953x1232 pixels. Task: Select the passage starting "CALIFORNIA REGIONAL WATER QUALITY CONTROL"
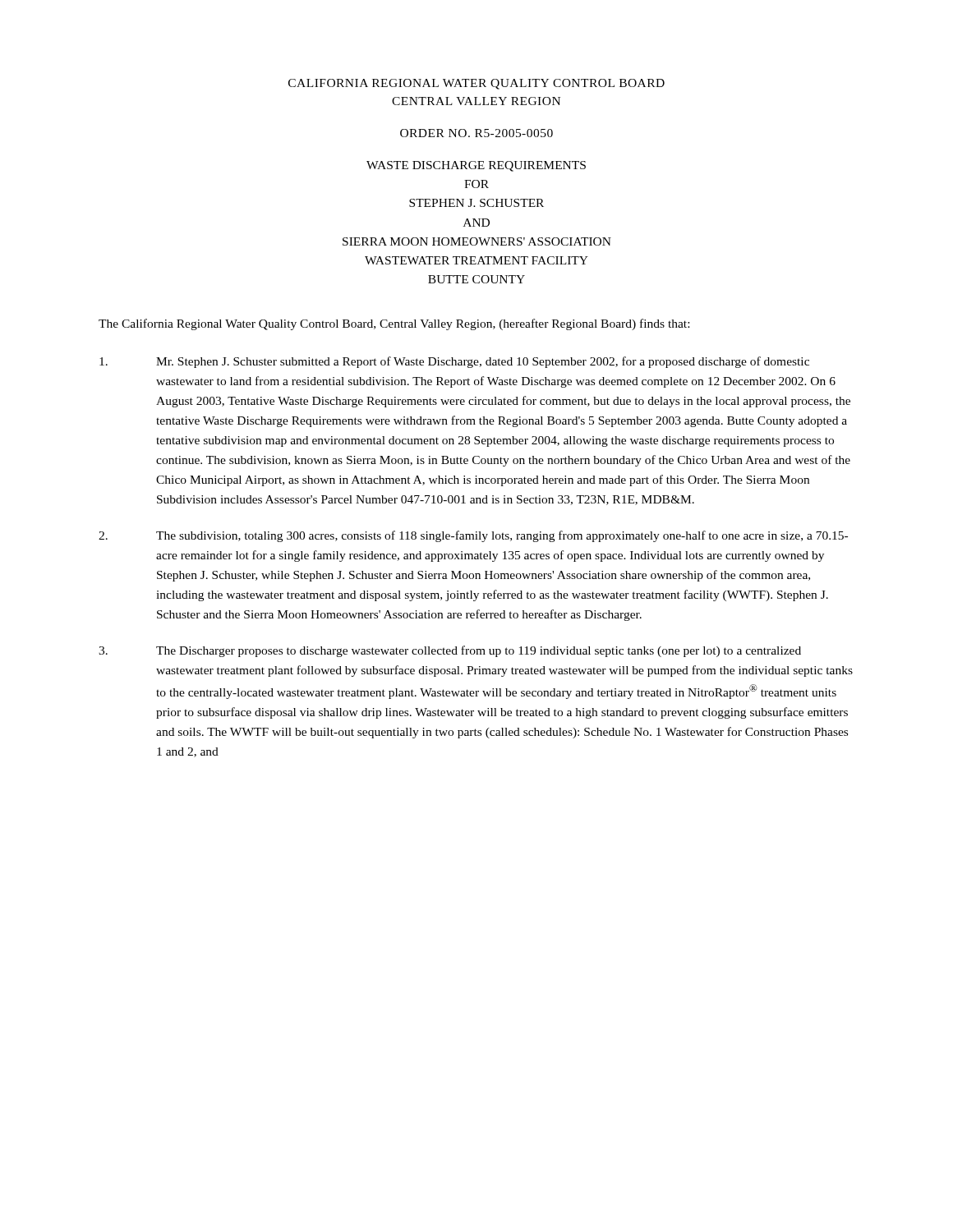pyautogui.click(x=476, y=92)
